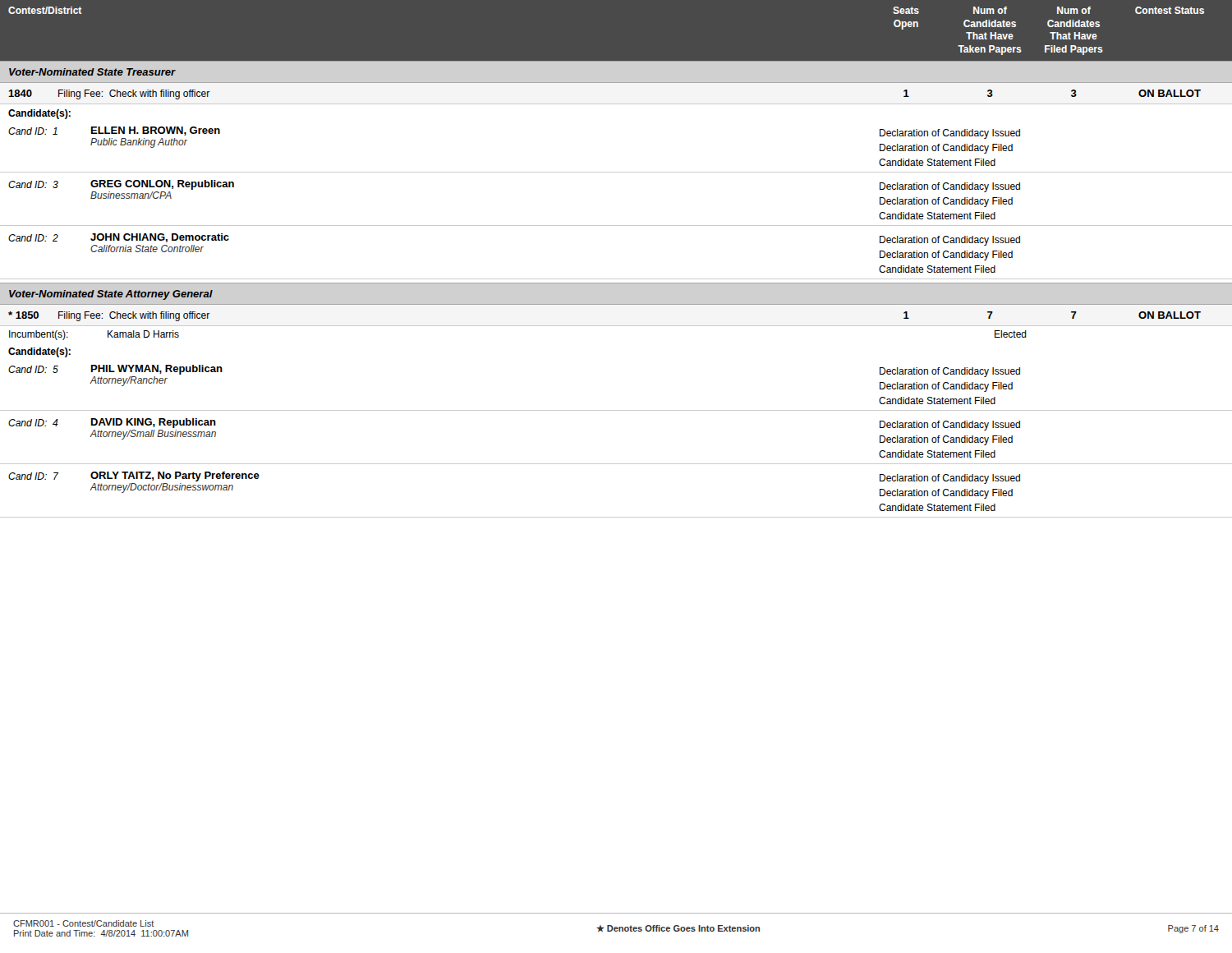Select the table that reads "1850 Filing Fee: Check"
1232x953 pixels.
(x=616, y=412)
